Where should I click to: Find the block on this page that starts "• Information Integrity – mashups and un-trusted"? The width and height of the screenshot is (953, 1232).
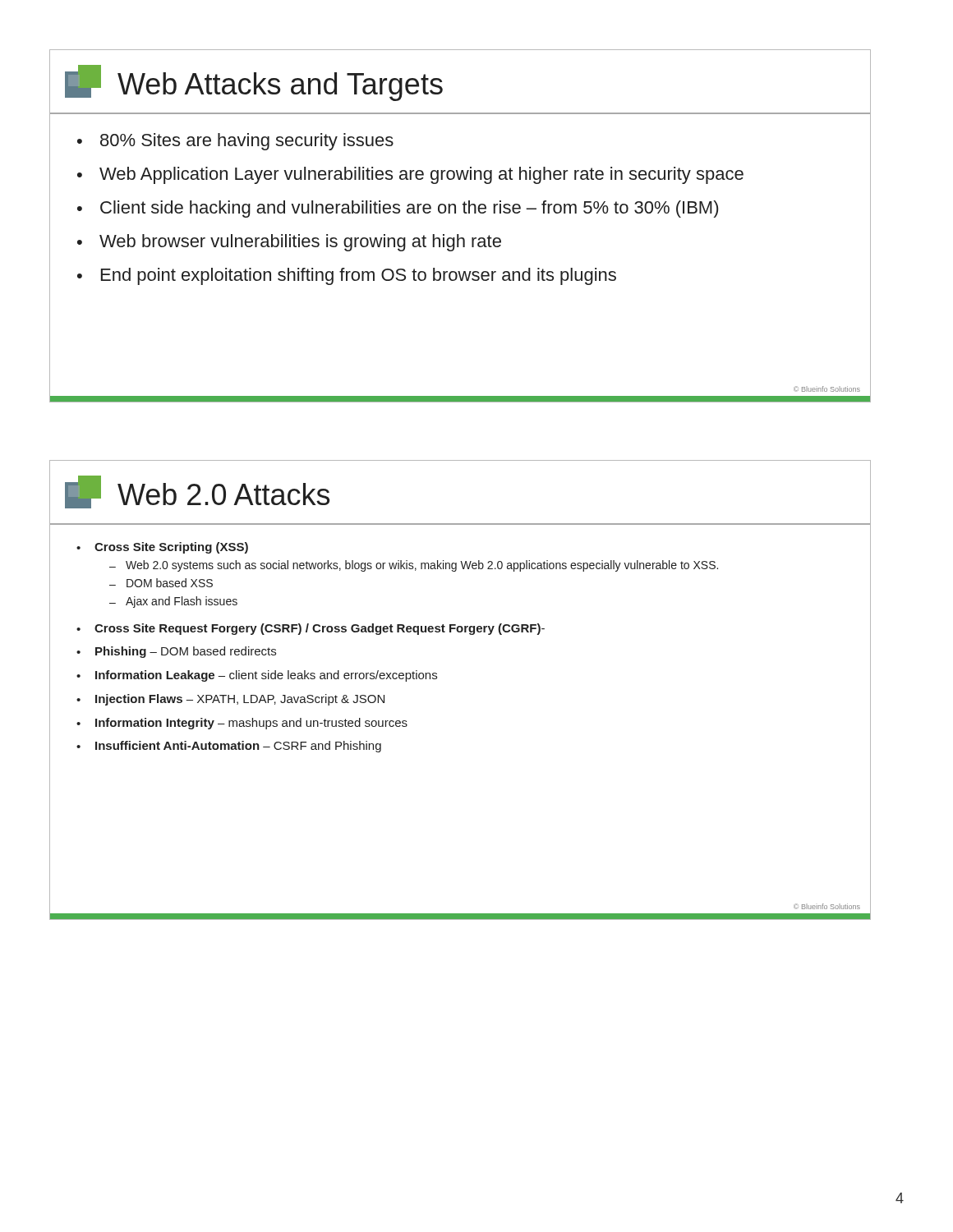click(242, 724)
